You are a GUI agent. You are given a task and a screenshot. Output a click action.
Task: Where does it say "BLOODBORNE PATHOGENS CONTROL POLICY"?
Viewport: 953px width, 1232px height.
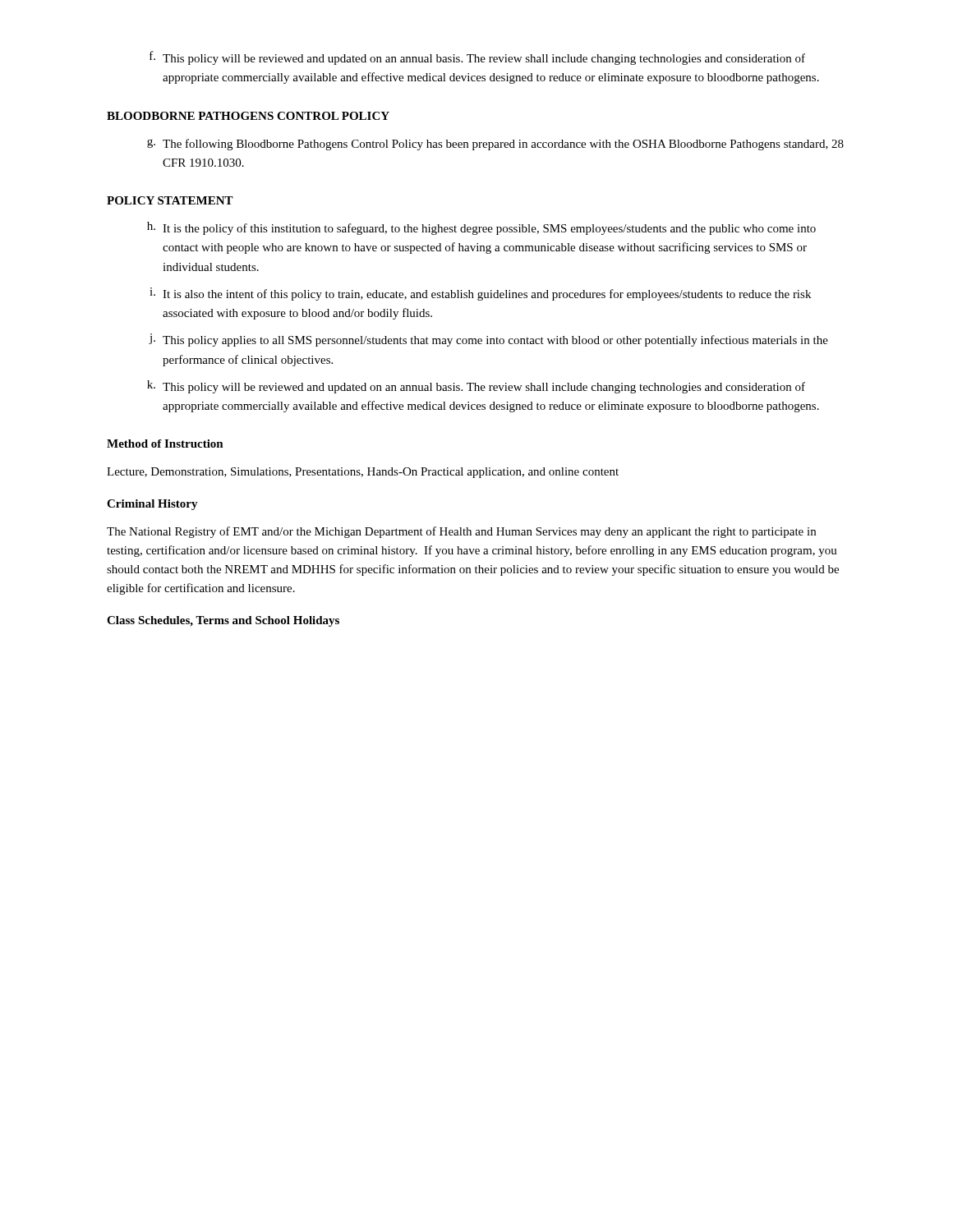[248, 115]
